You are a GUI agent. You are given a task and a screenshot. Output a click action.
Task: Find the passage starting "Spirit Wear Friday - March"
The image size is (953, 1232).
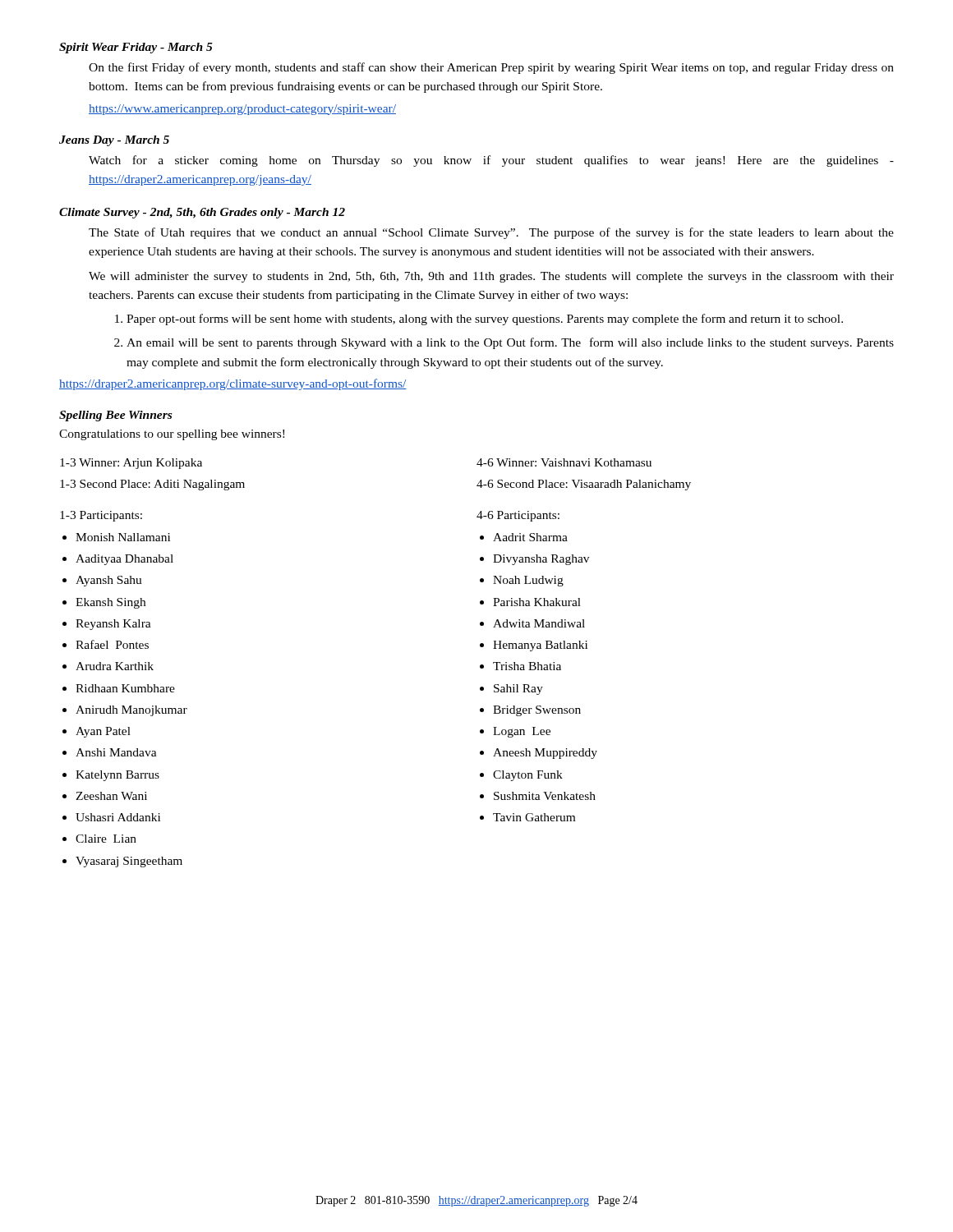pos(136,46)
